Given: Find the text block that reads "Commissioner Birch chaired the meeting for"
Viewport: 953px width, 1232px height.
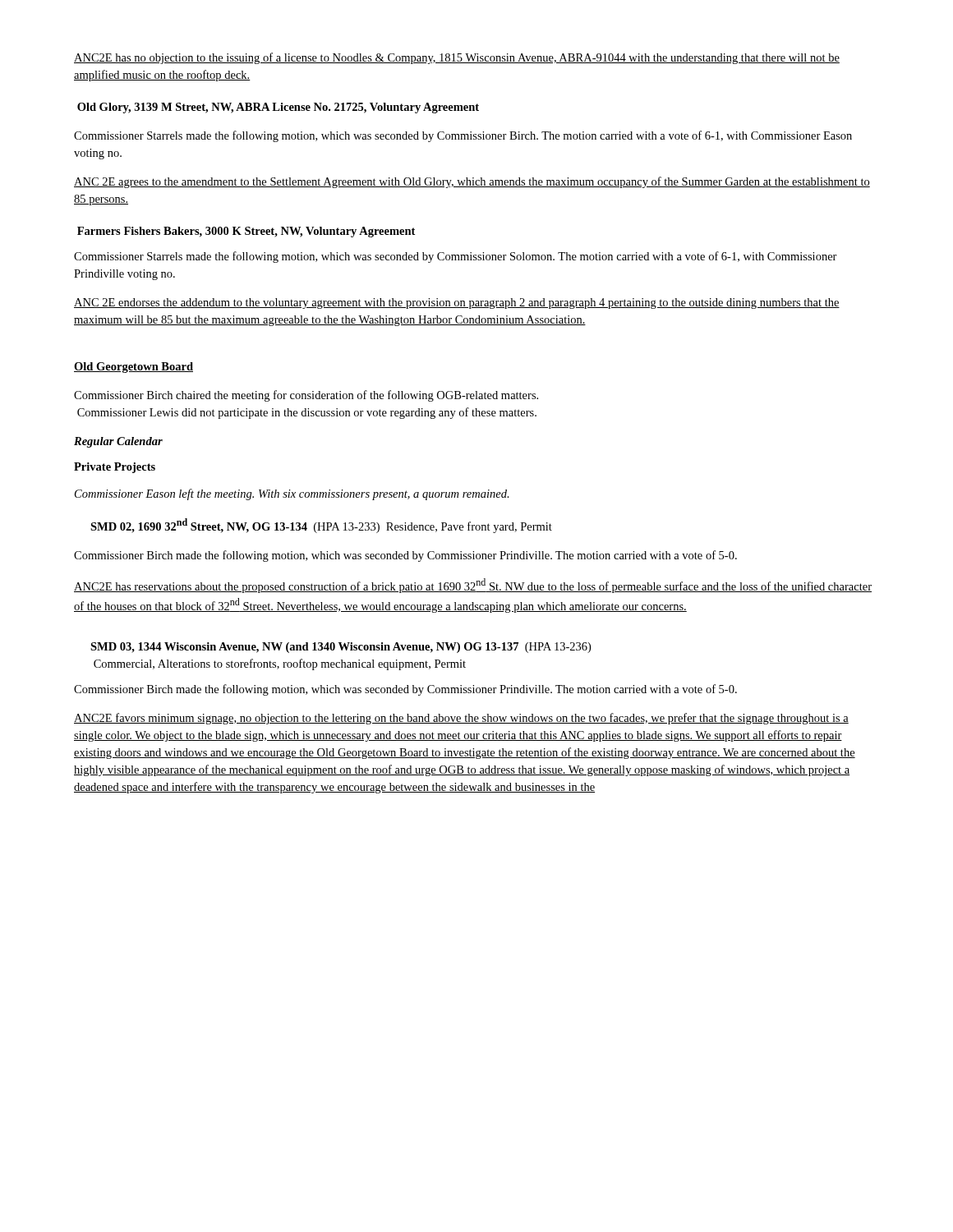Looking at the screenshot, I should 476,404.
